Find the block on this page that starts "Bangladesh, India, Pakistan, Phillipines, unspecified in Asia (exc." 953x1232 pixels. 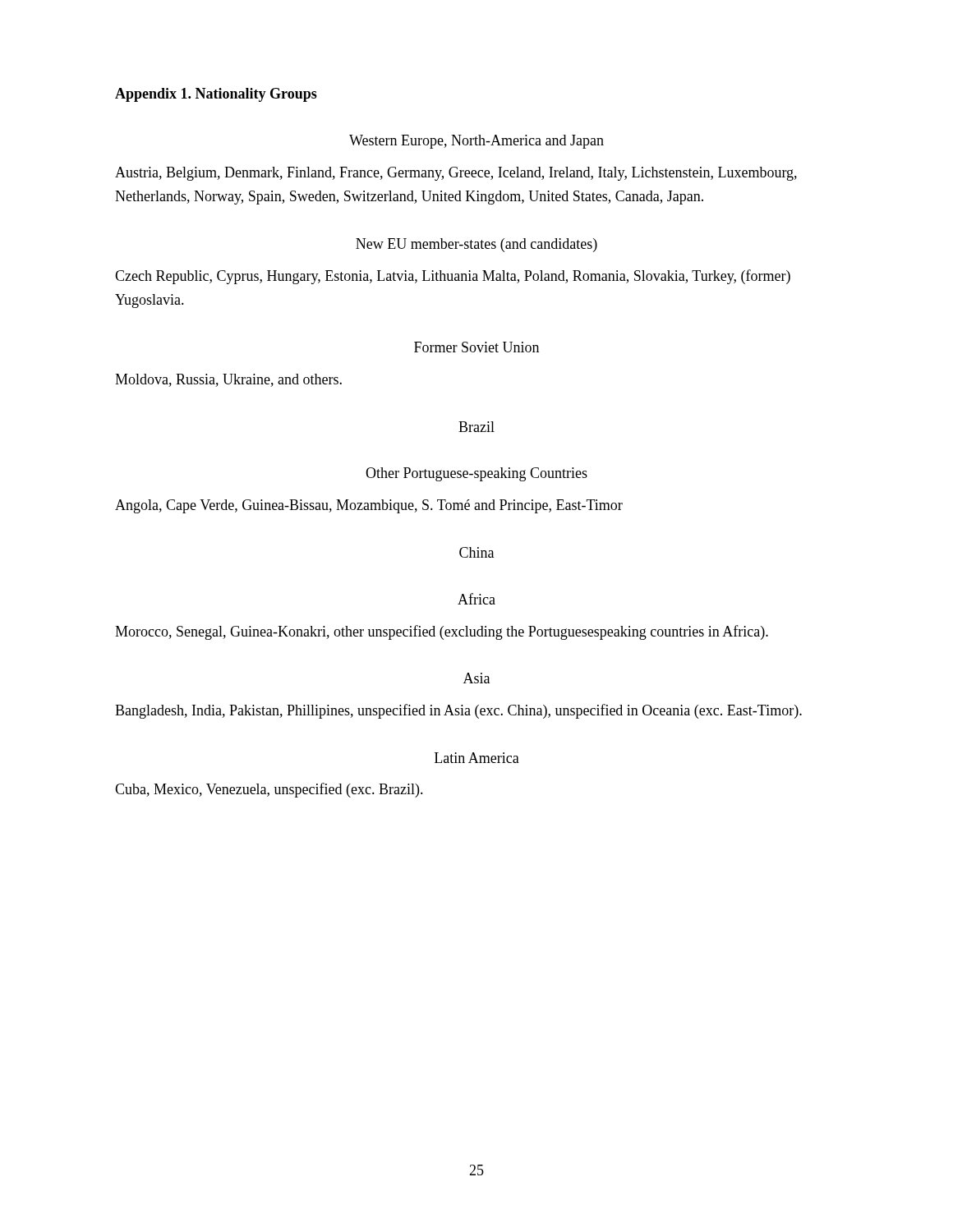coord(459,710)
